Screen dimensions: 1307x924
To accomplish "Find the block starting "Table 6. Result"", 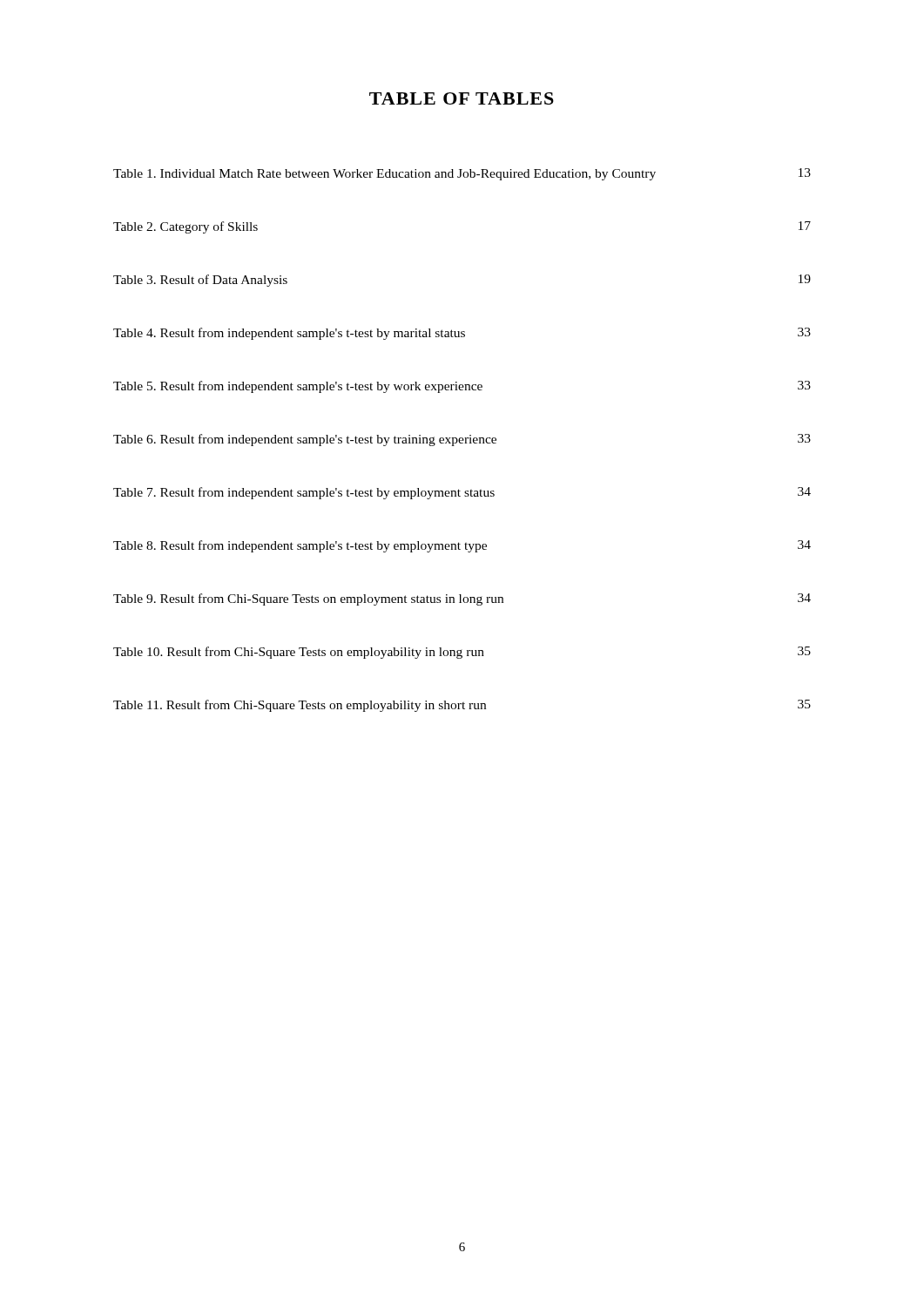I will [462, 439].
